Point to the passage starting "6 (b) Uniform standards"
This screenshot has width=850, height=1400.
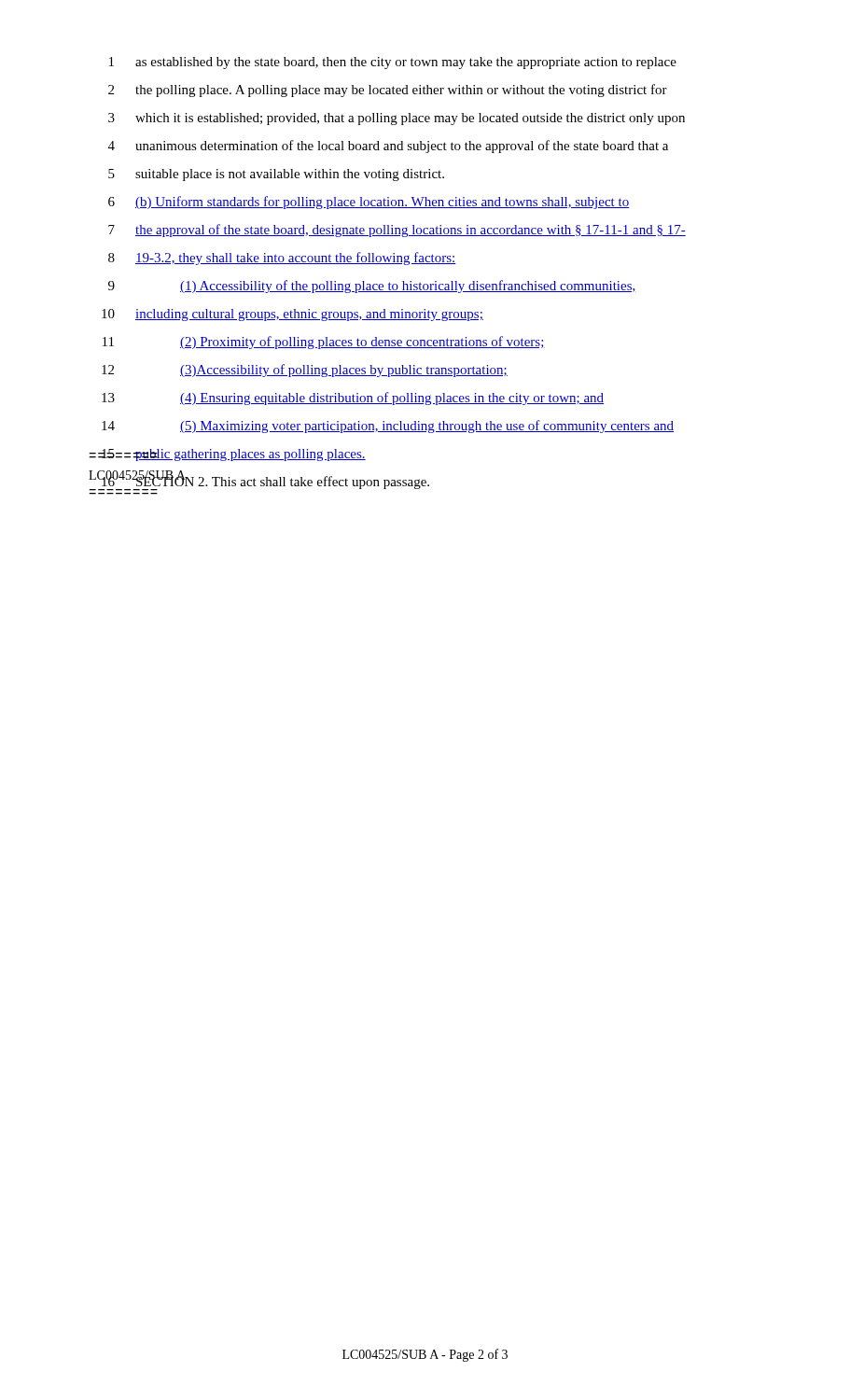click(432, 202)
